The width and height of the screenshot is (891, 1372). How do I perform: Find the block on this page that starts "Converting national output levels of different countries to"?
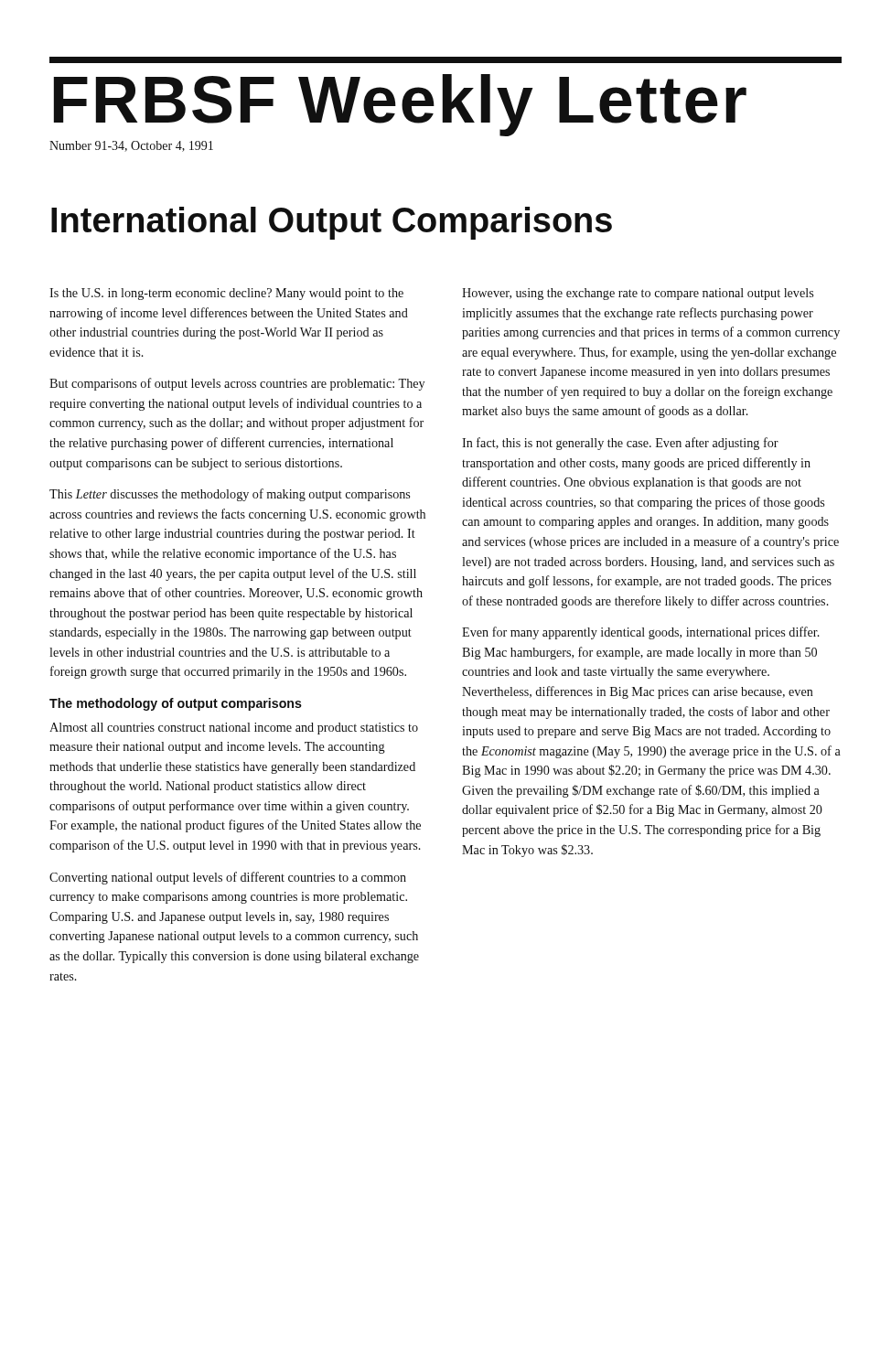click(234, 926)
